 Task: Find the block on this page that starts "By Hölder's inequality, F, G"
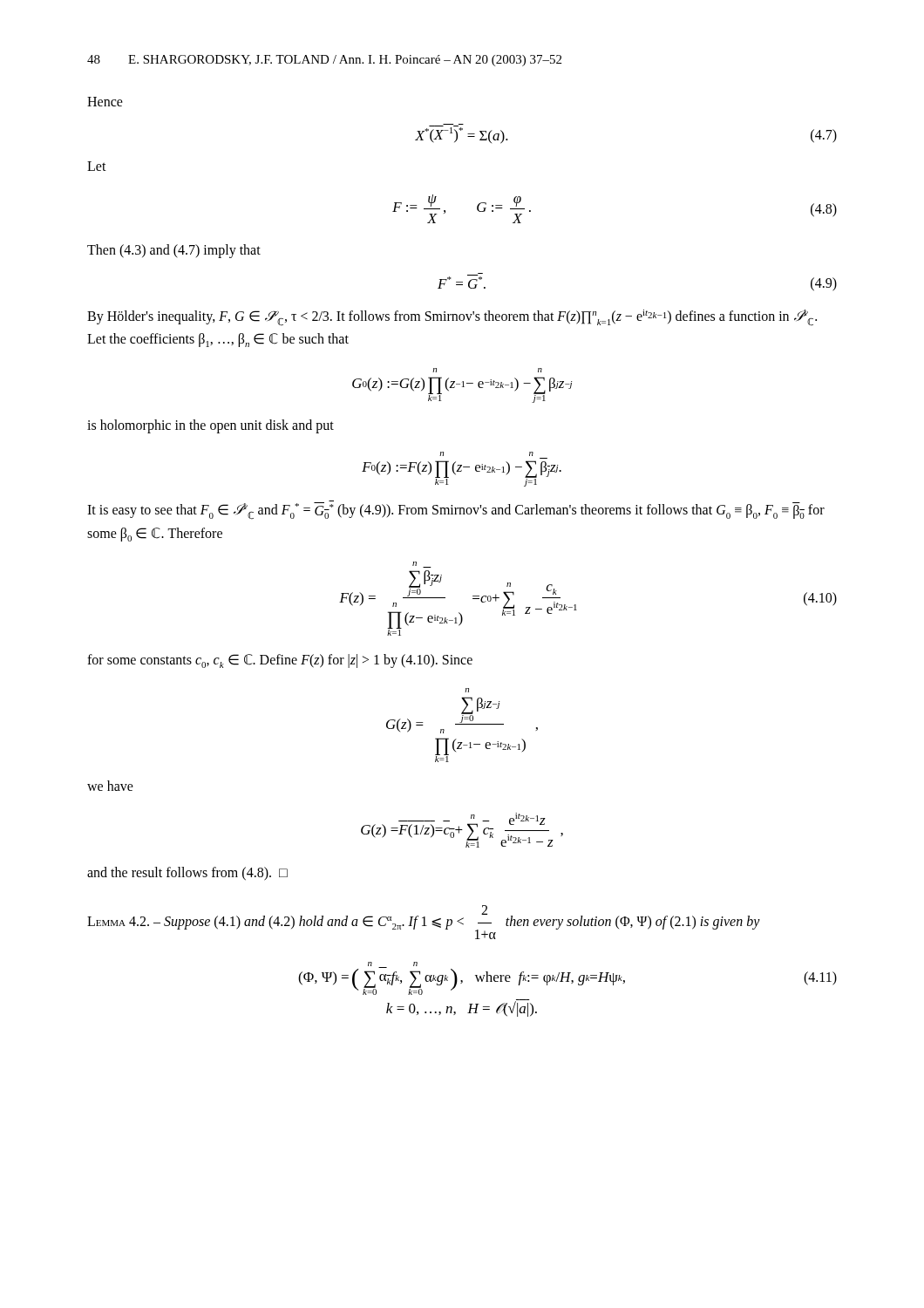[452, 328]
